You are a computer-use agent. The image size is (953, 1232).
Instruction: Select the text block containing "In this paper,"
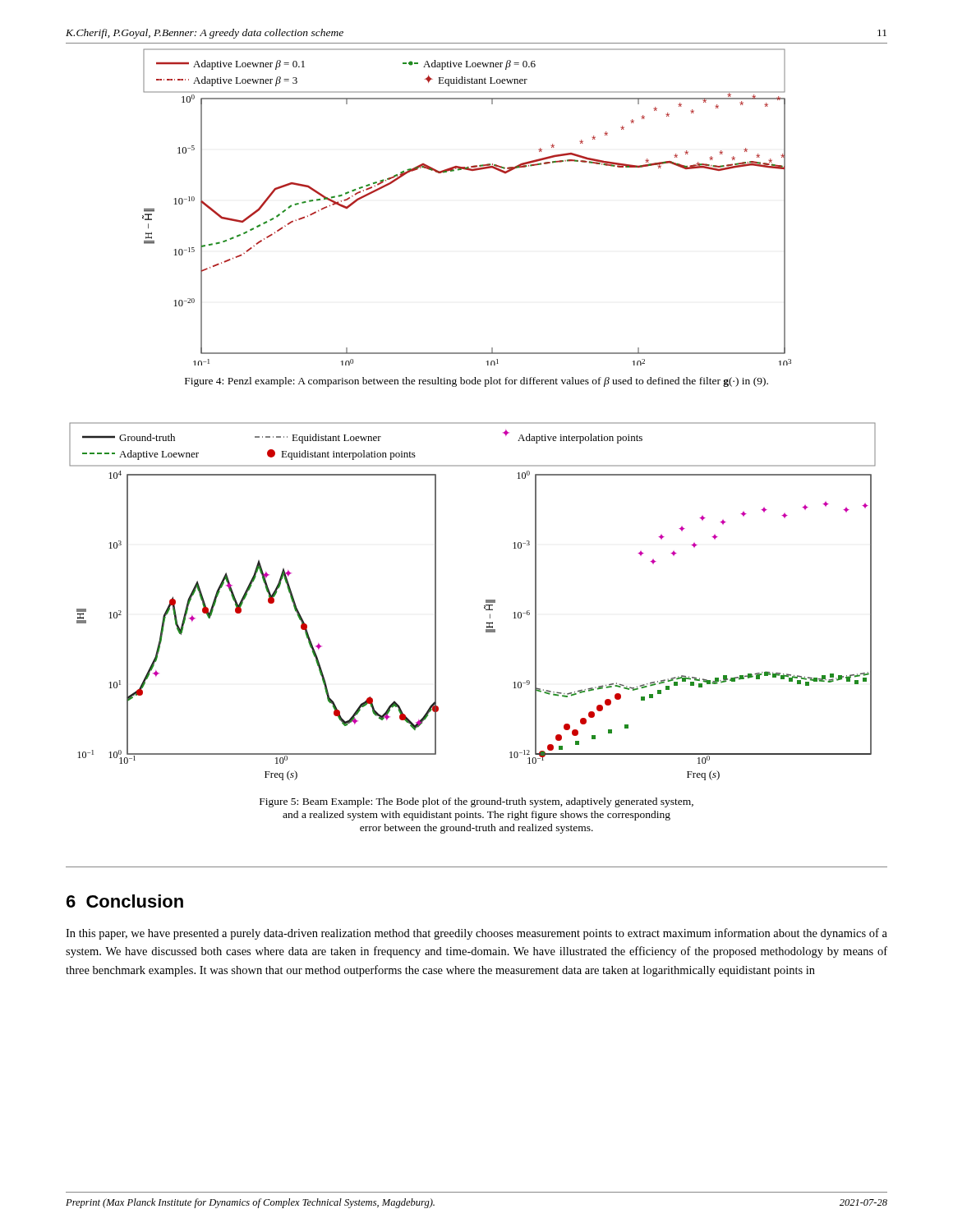(x=476, y=951)
